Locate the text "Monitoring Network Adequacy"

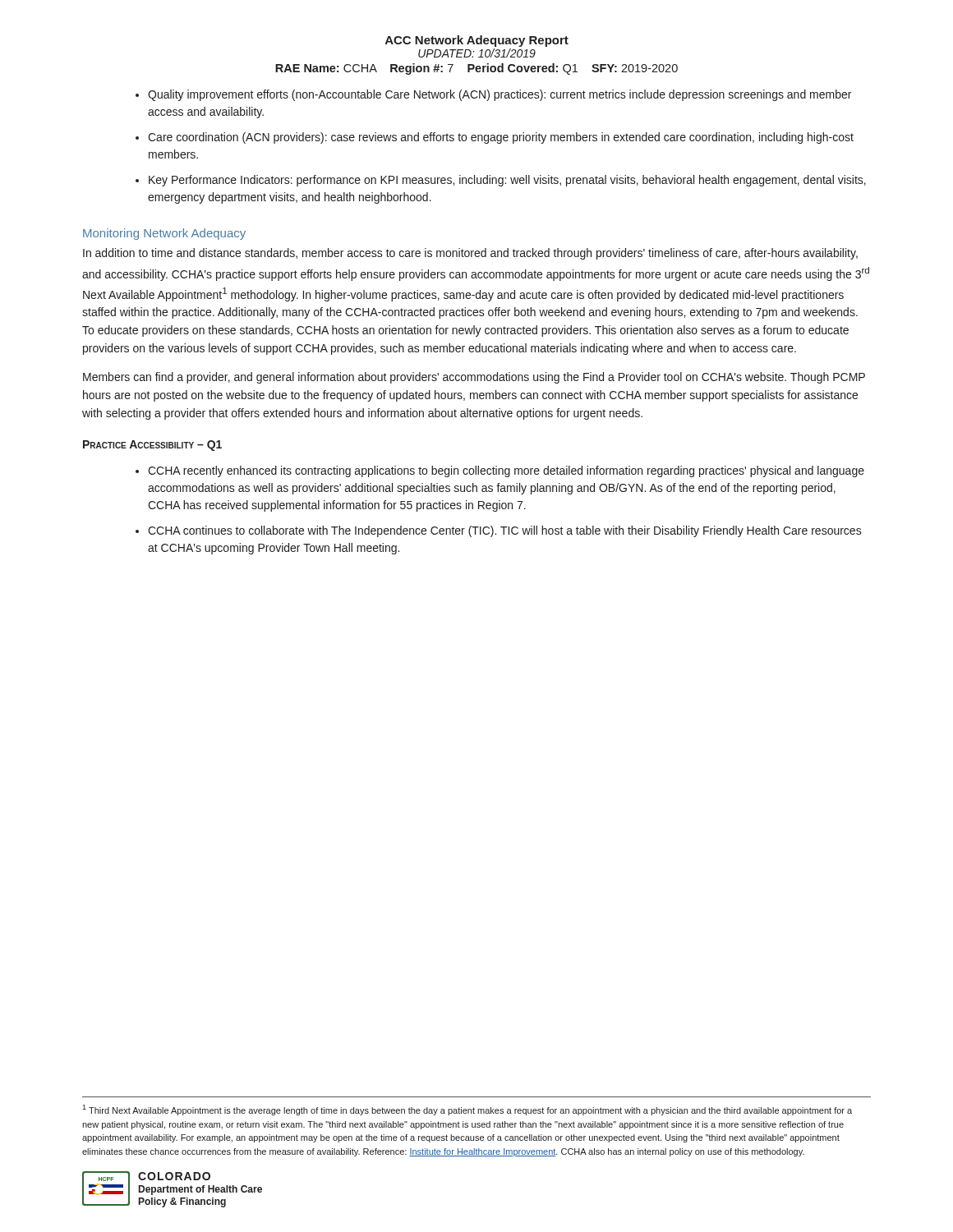[164, 233]
